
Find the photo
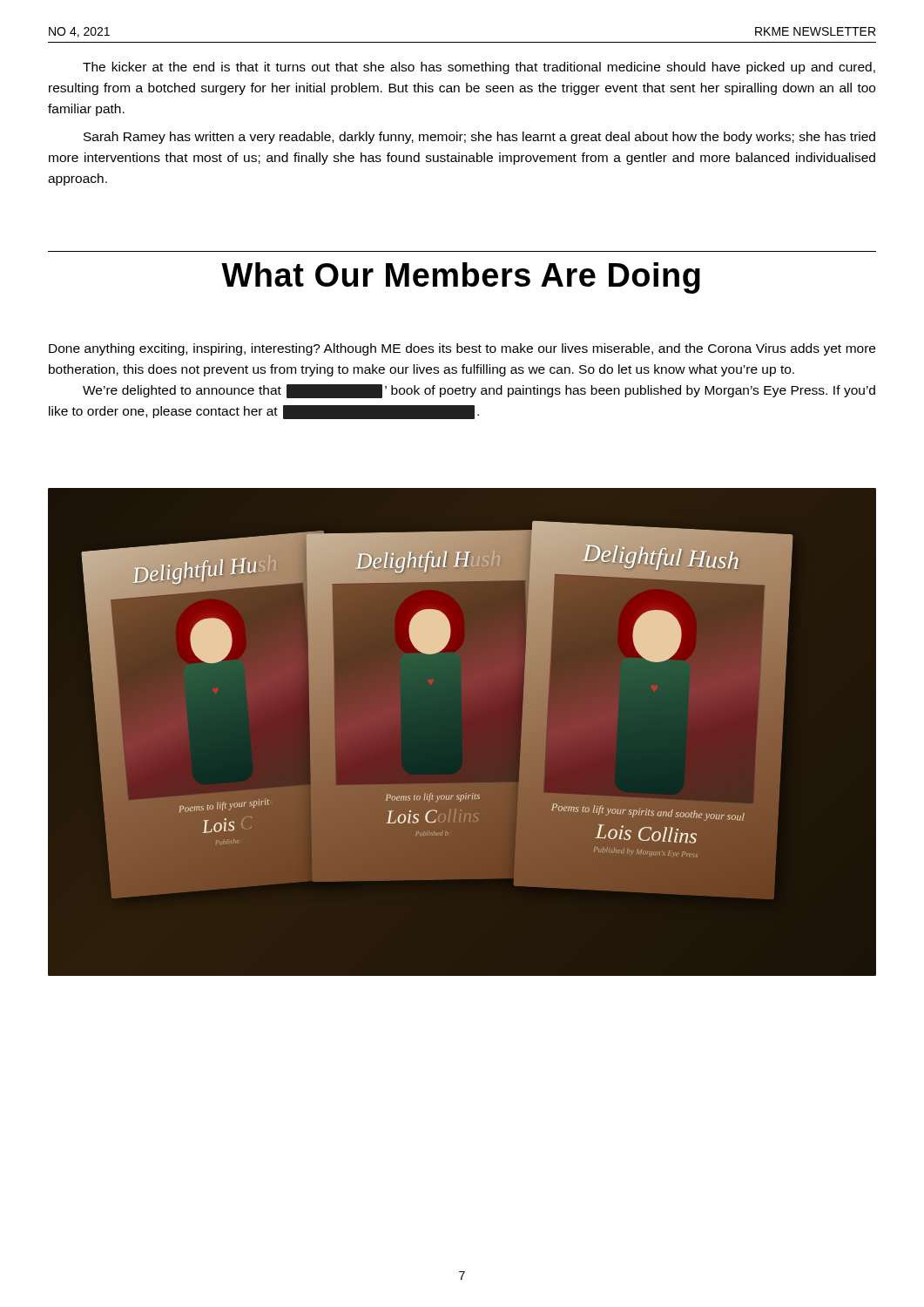tap(462, 732)
